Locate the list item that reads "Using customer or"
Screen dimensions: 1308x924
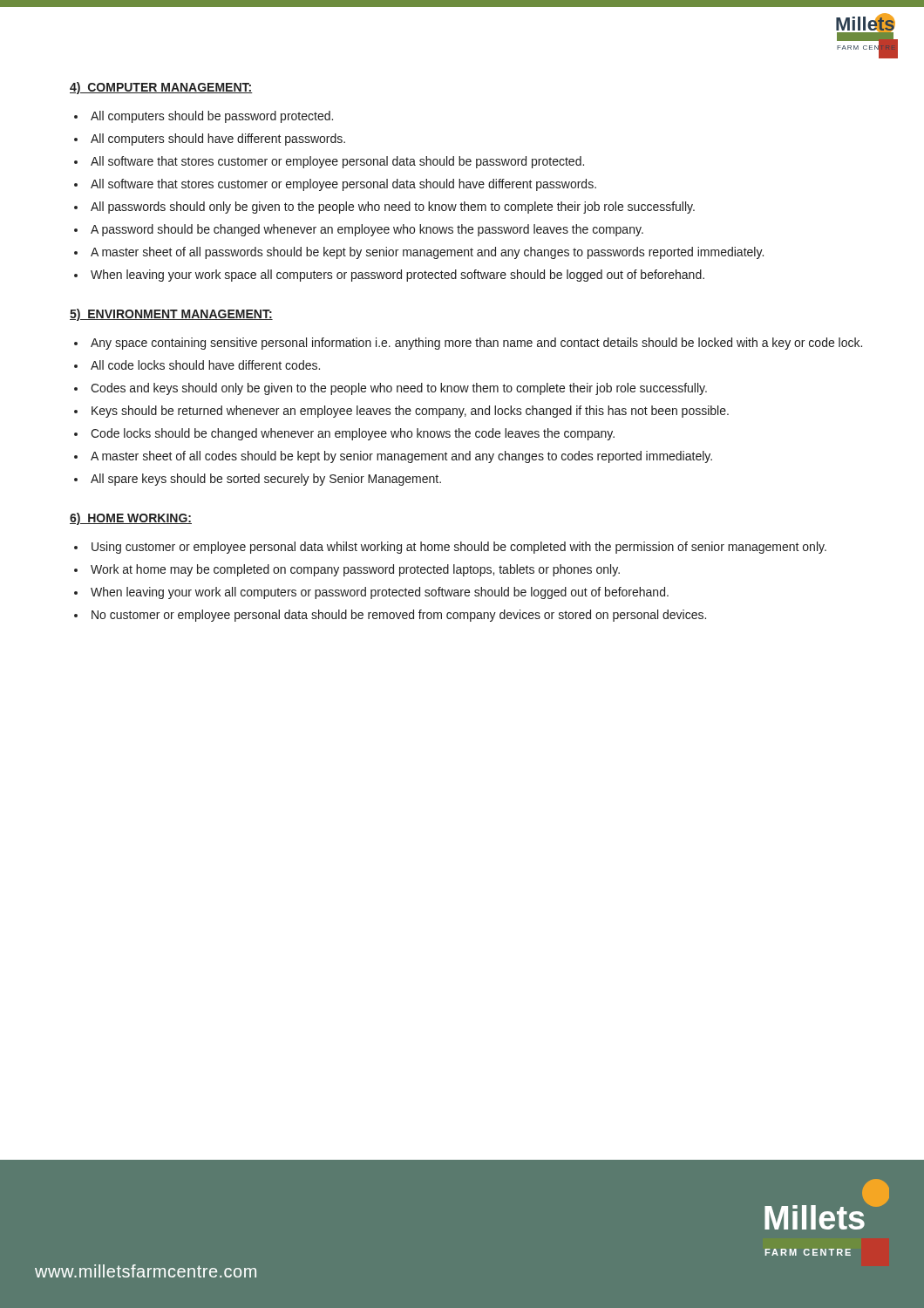coord(459,547)
